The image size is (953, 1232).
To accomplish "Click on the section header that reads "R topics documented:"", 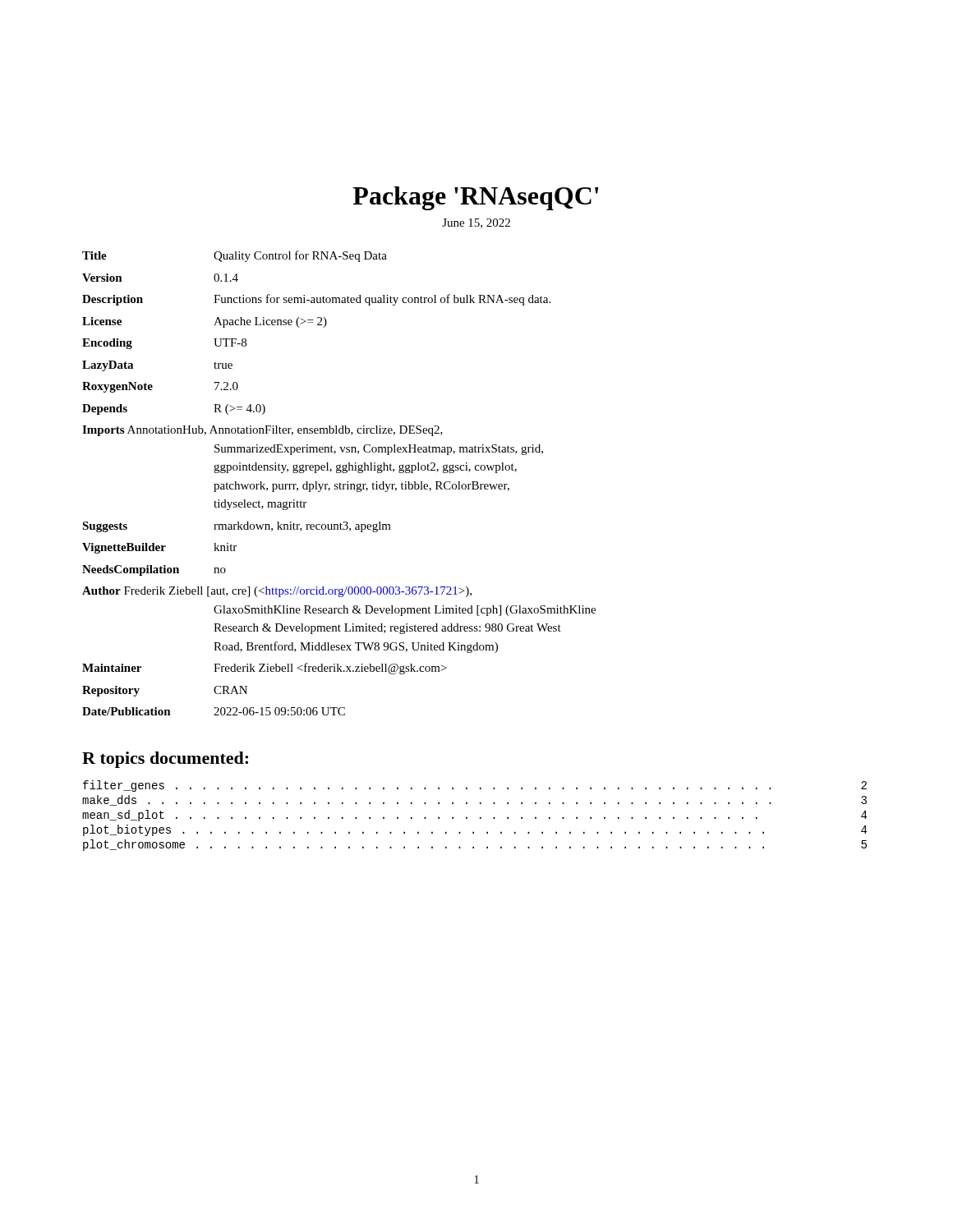I will coord(166,757).
